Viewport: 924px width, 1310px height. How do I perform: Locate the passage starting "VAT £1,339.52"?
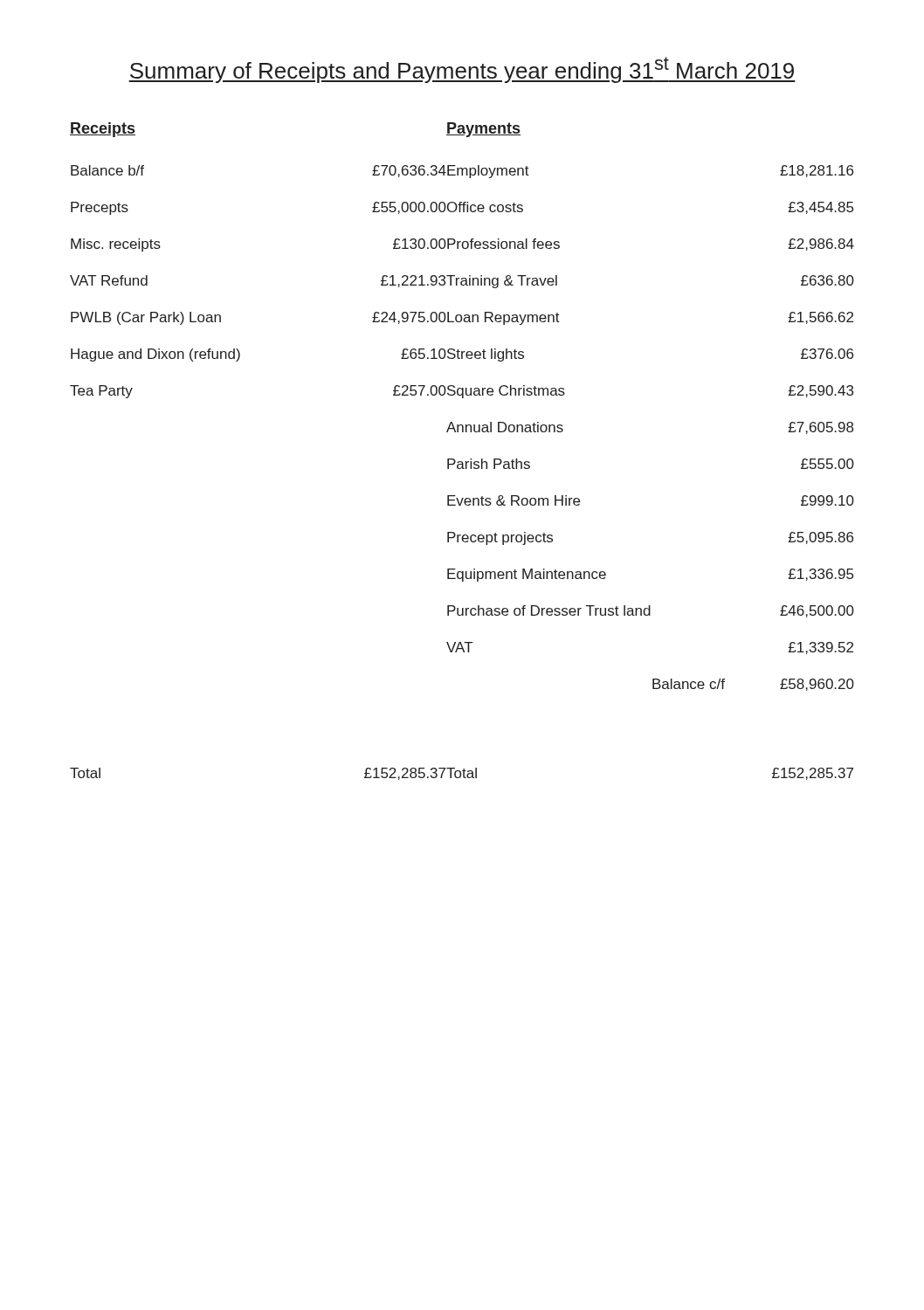click(460, 648)
